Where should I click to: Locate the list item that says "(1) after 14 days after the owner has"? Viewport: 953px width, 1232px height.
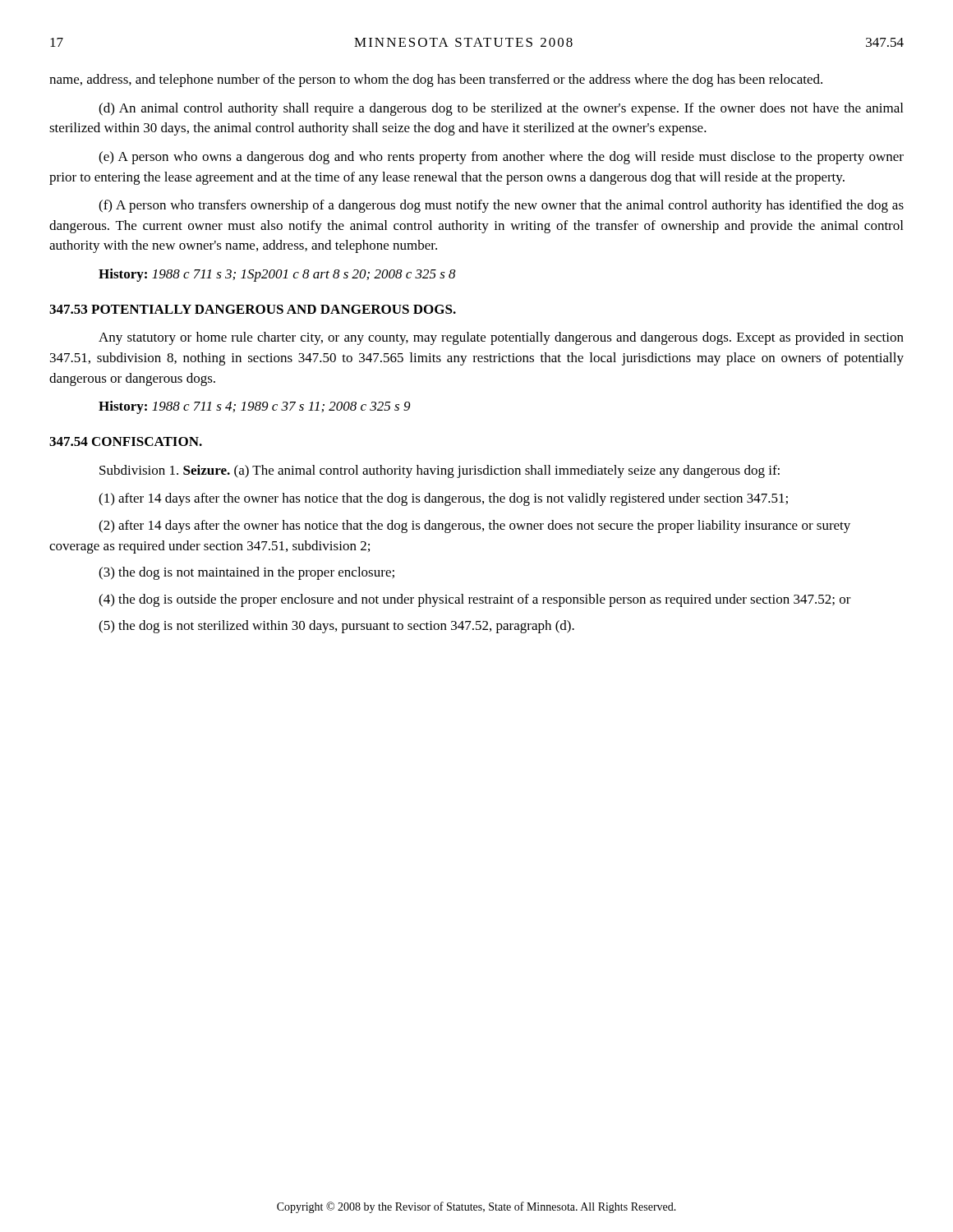tap(444, 498)
